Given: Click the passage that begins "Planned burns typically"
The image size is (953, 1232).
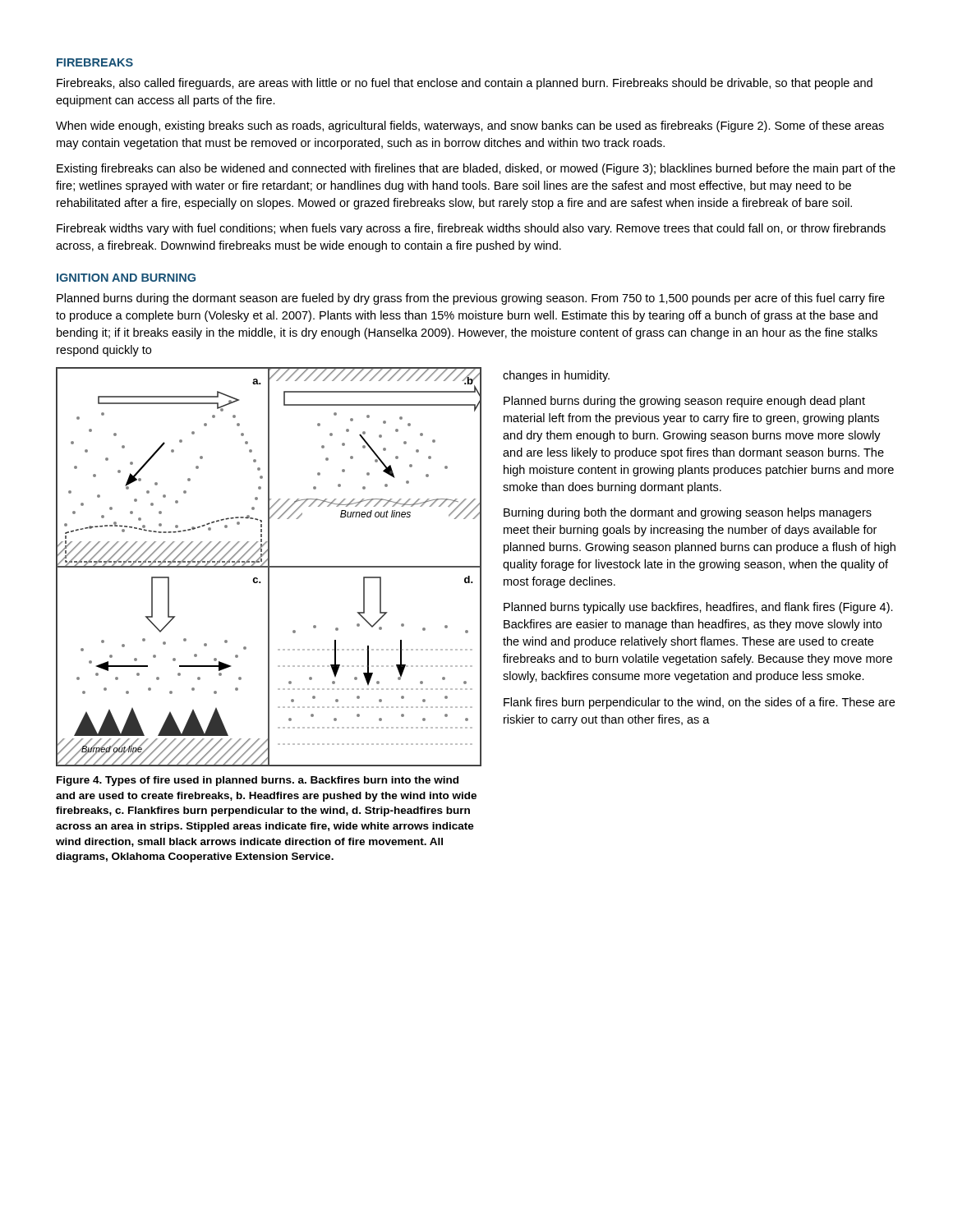Looking at the screenshot, I should click(698, 642).
